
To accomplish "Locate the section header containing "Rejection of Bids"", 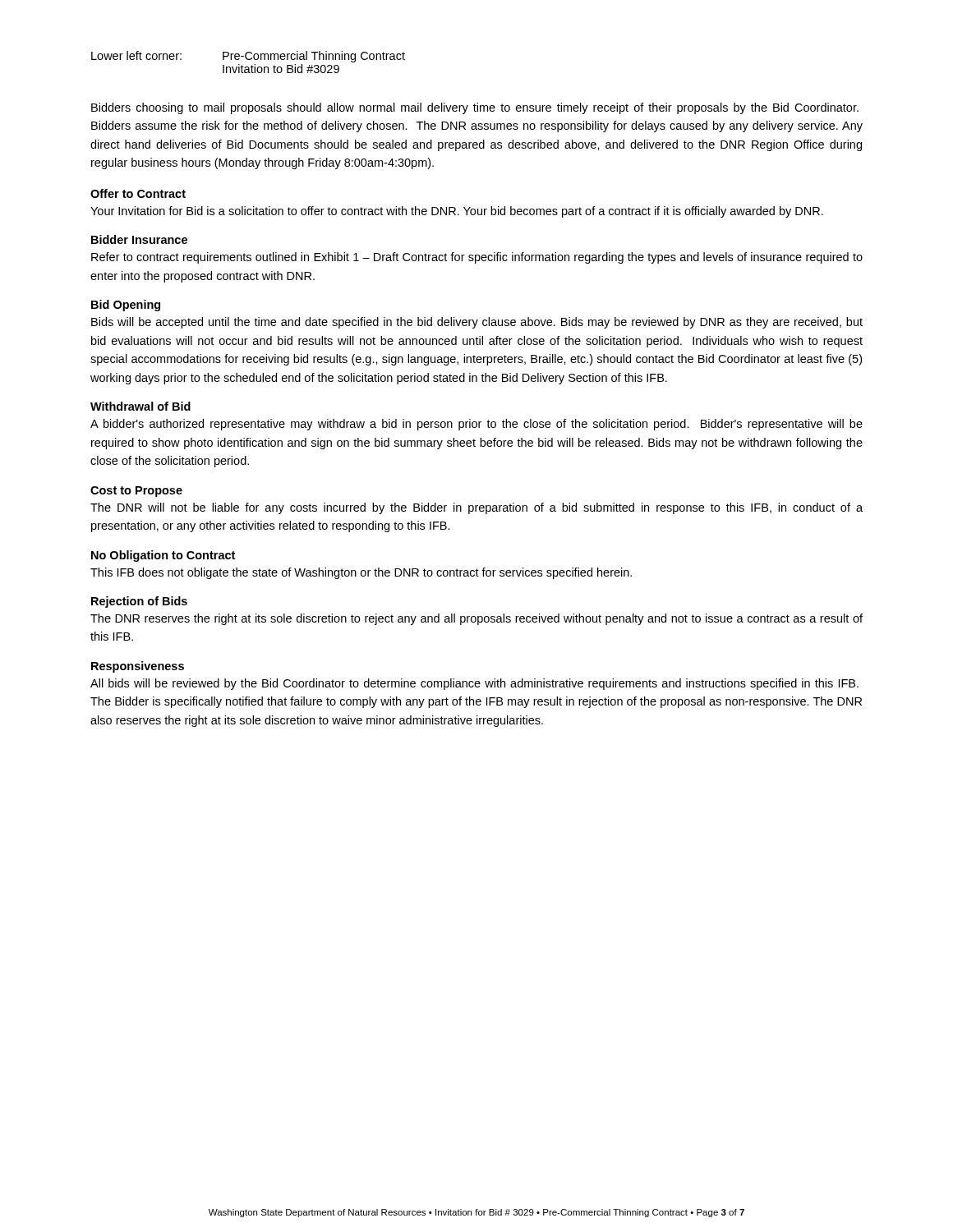I will (139, 601).
